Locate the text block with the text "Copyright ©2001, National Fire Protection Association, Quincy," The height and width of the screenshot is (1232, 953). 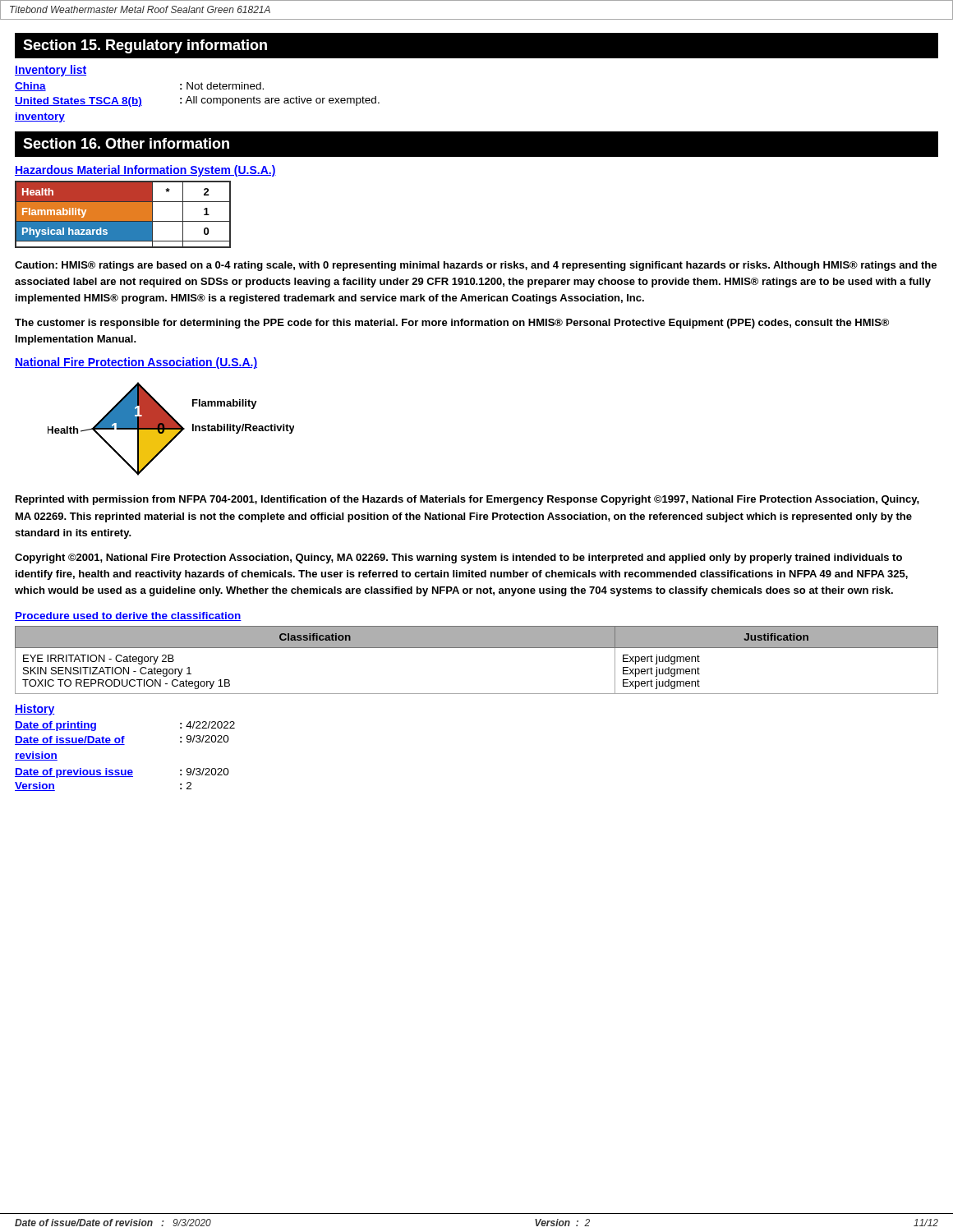pos(461,574)
